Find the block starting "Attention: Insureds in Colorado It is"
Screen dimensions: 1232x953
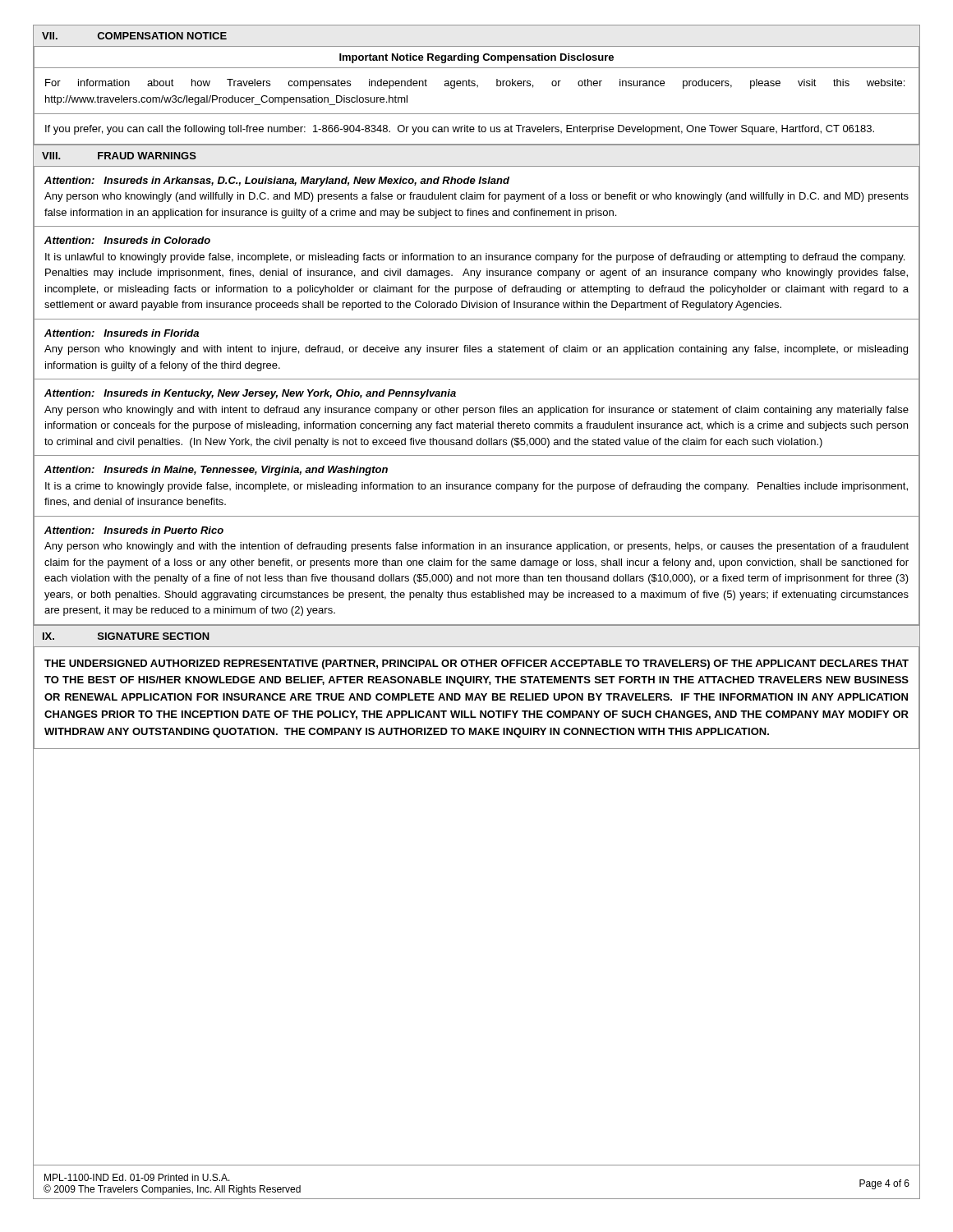click(x=476, y=273)
